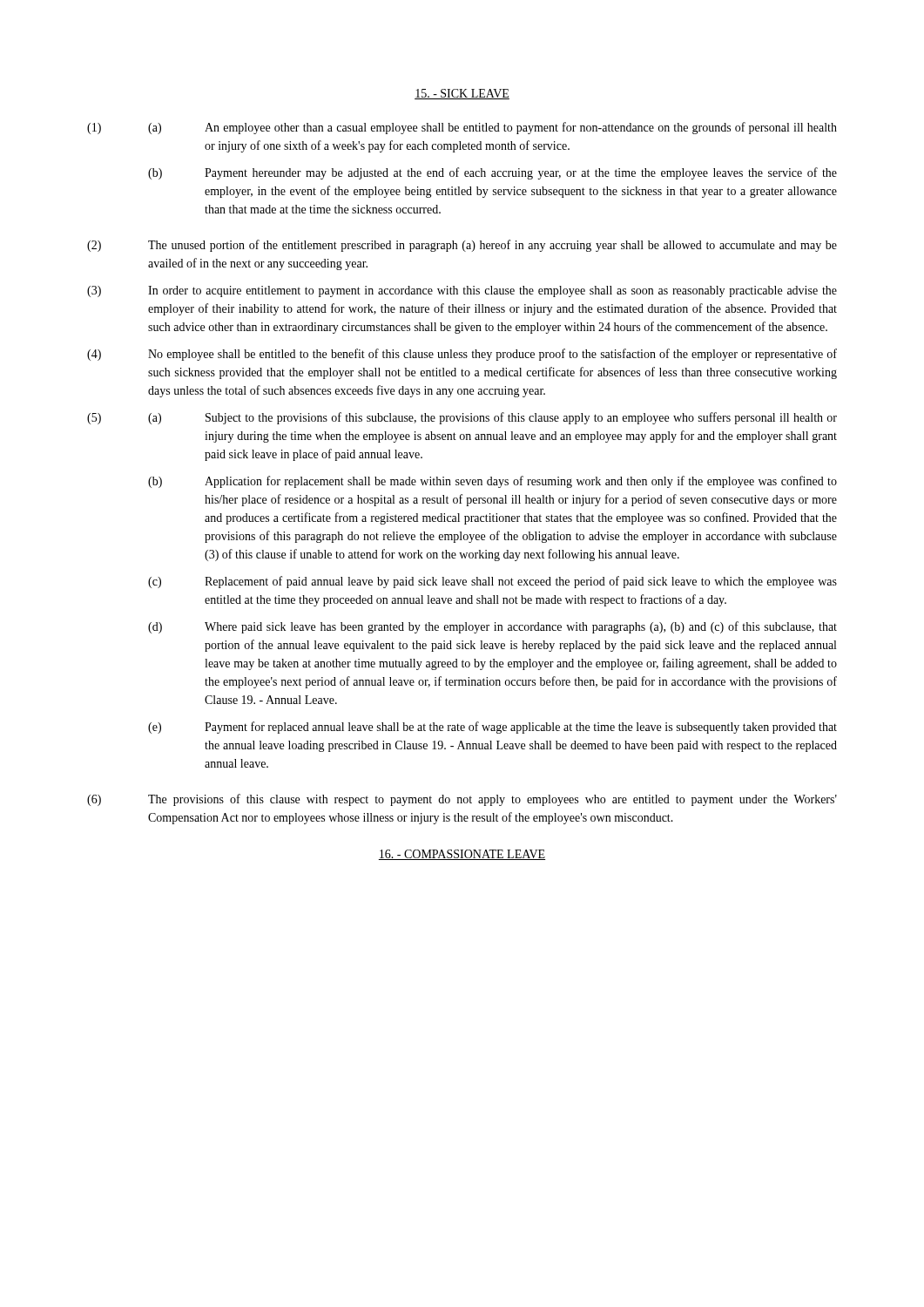
Task: Find the block starting "(b) Application for replacement shall be"
Action: pyautogui.click(x=492, y=518)
